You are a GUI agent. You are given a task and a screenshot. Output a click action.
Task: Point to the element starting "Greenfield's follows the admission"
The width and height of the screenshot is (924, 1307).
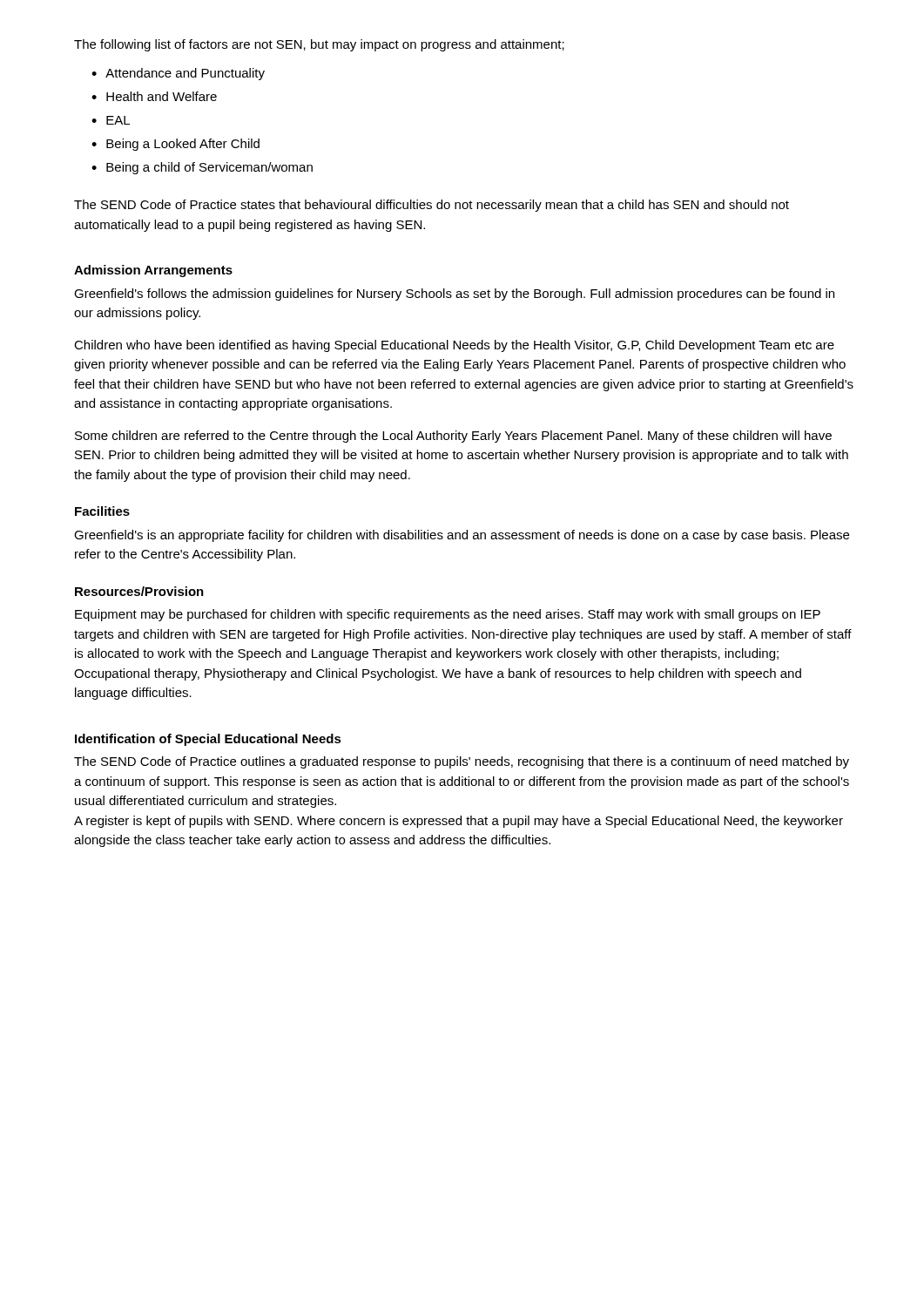[x=455, y=303]
